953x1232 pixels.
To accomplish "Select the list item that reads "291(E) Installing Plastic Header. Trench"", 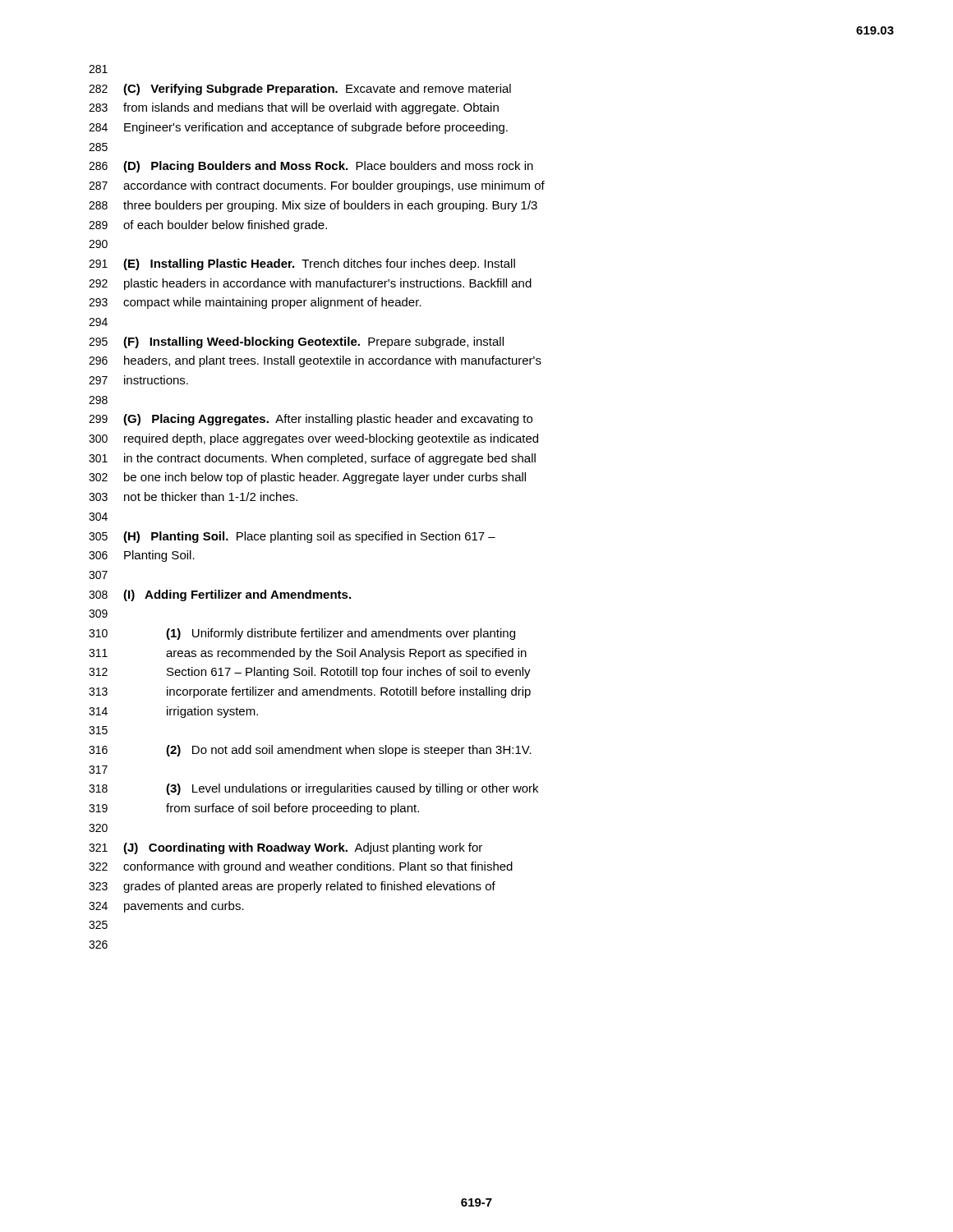I will pyautogui.click(x=491, y=283).
